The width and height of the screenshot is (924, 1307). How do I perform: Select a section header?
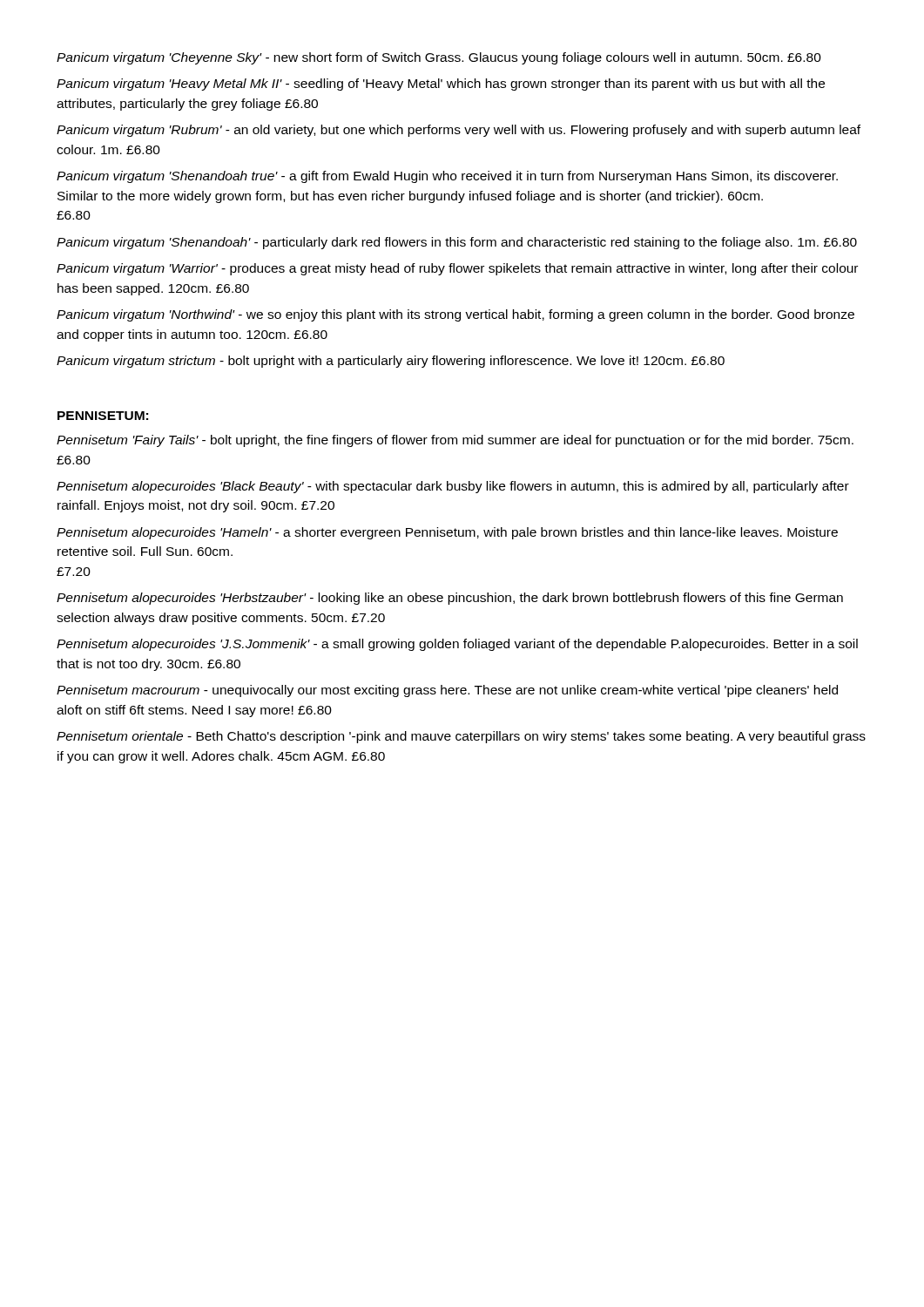(103, 415)
